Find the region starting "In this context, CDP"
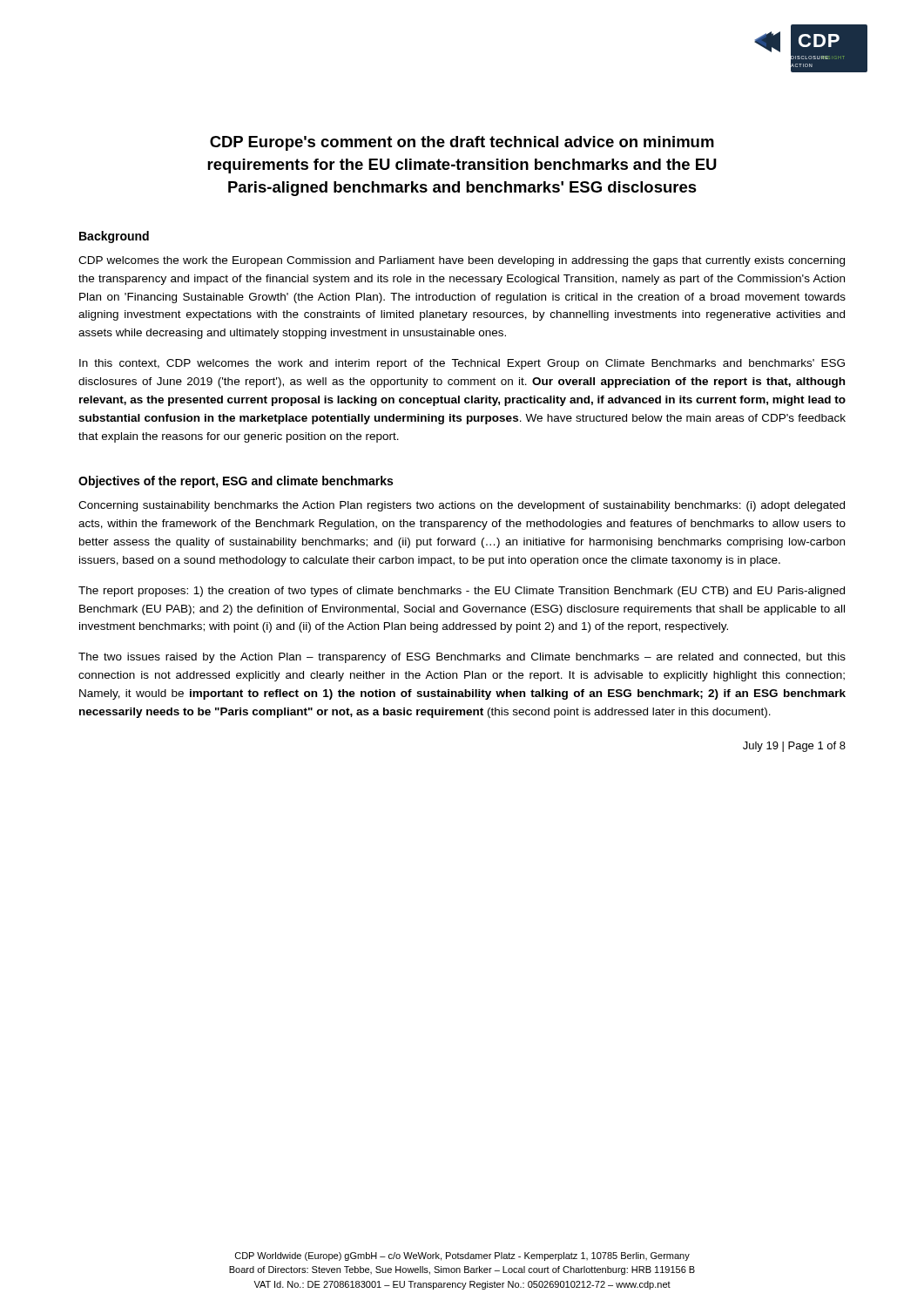Image resolution: width=924 pixels, height=1307 pixels. pos(462,400)
